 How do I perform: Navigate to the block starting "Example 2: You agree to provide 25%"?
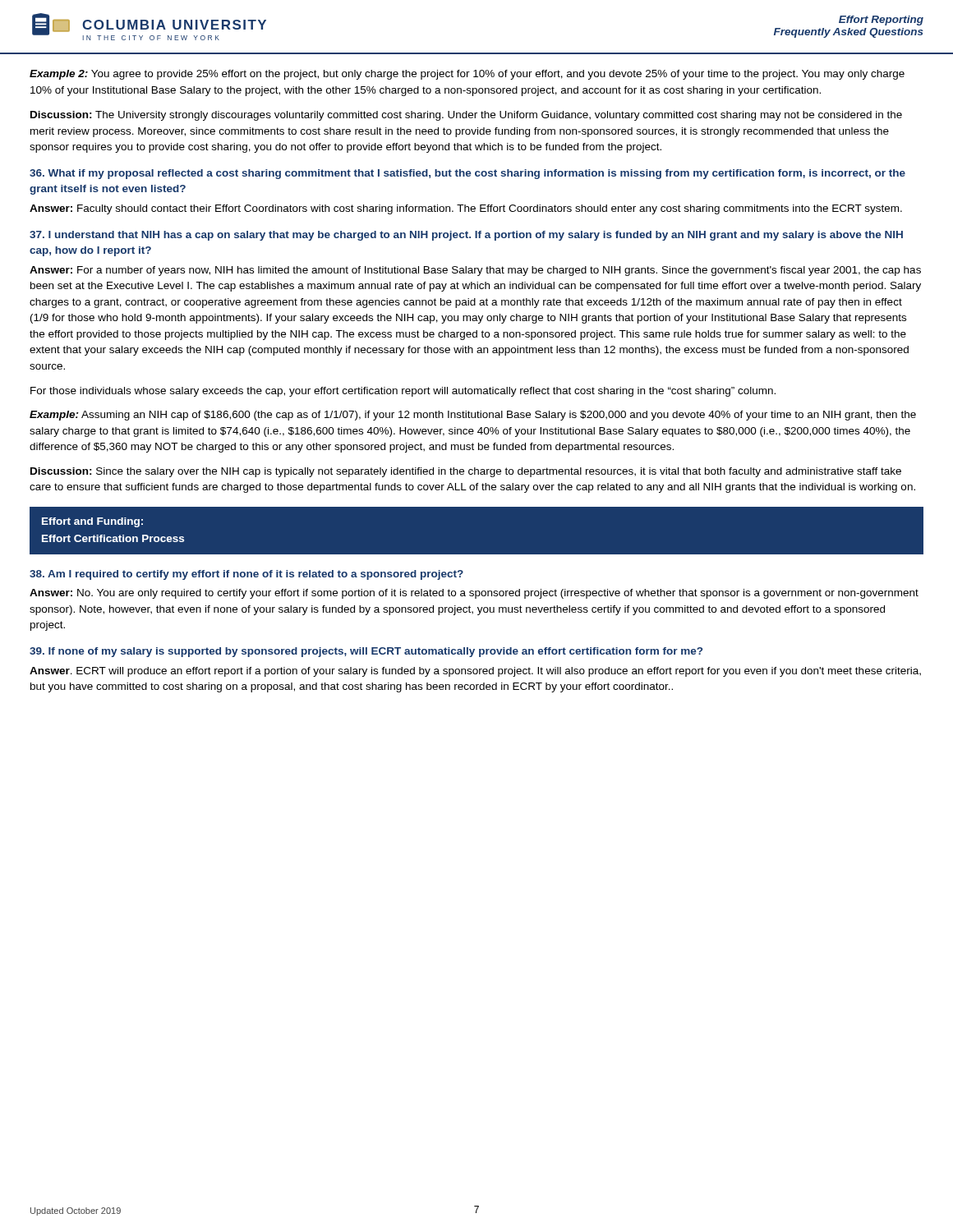pyautogui.click(x=467, y=82)
